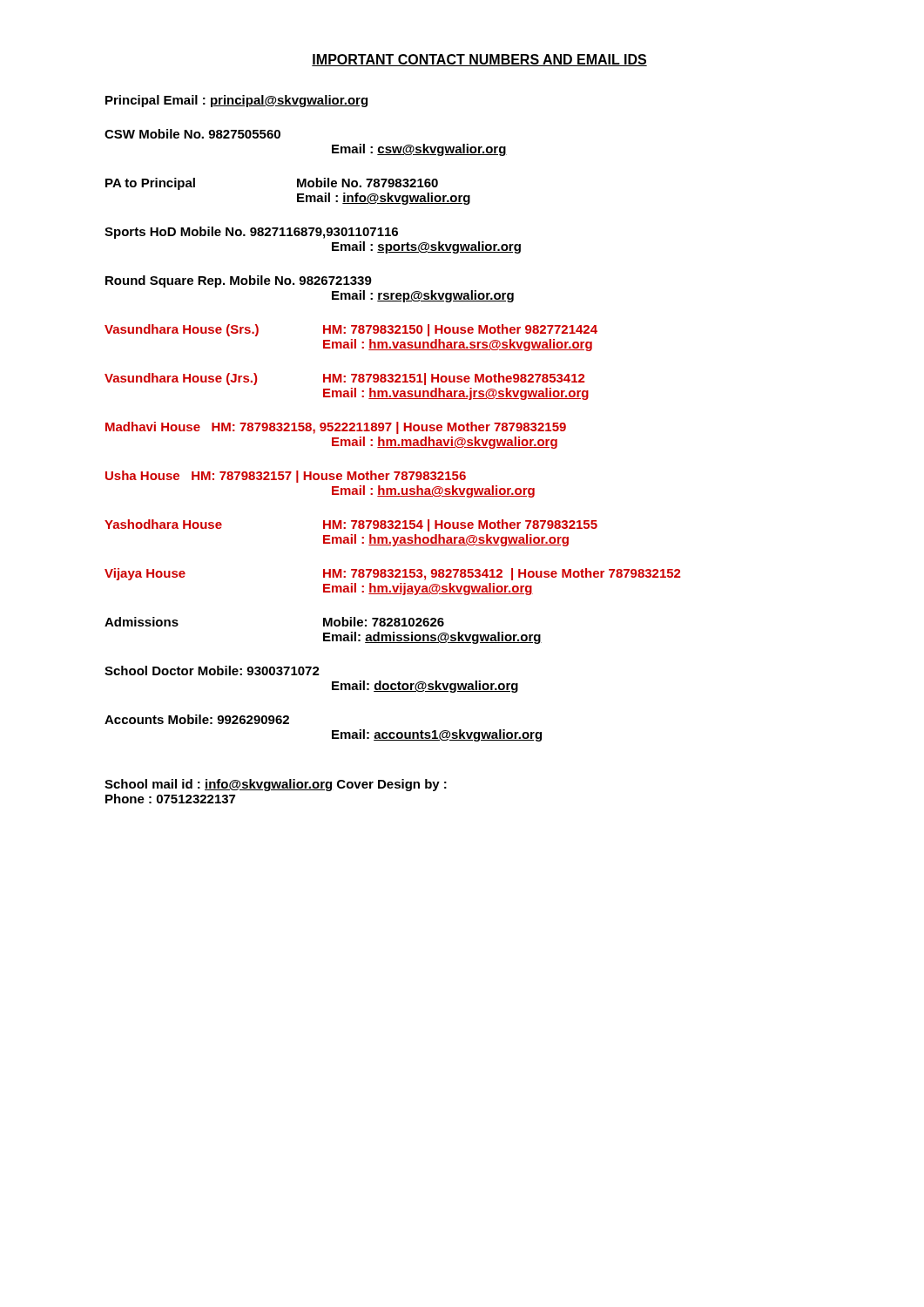
Task: Locate the text block starting "School Doctor Mobile: 9300371072 Email: doctor@skvgwalior.org"
Action: (312, 678)
